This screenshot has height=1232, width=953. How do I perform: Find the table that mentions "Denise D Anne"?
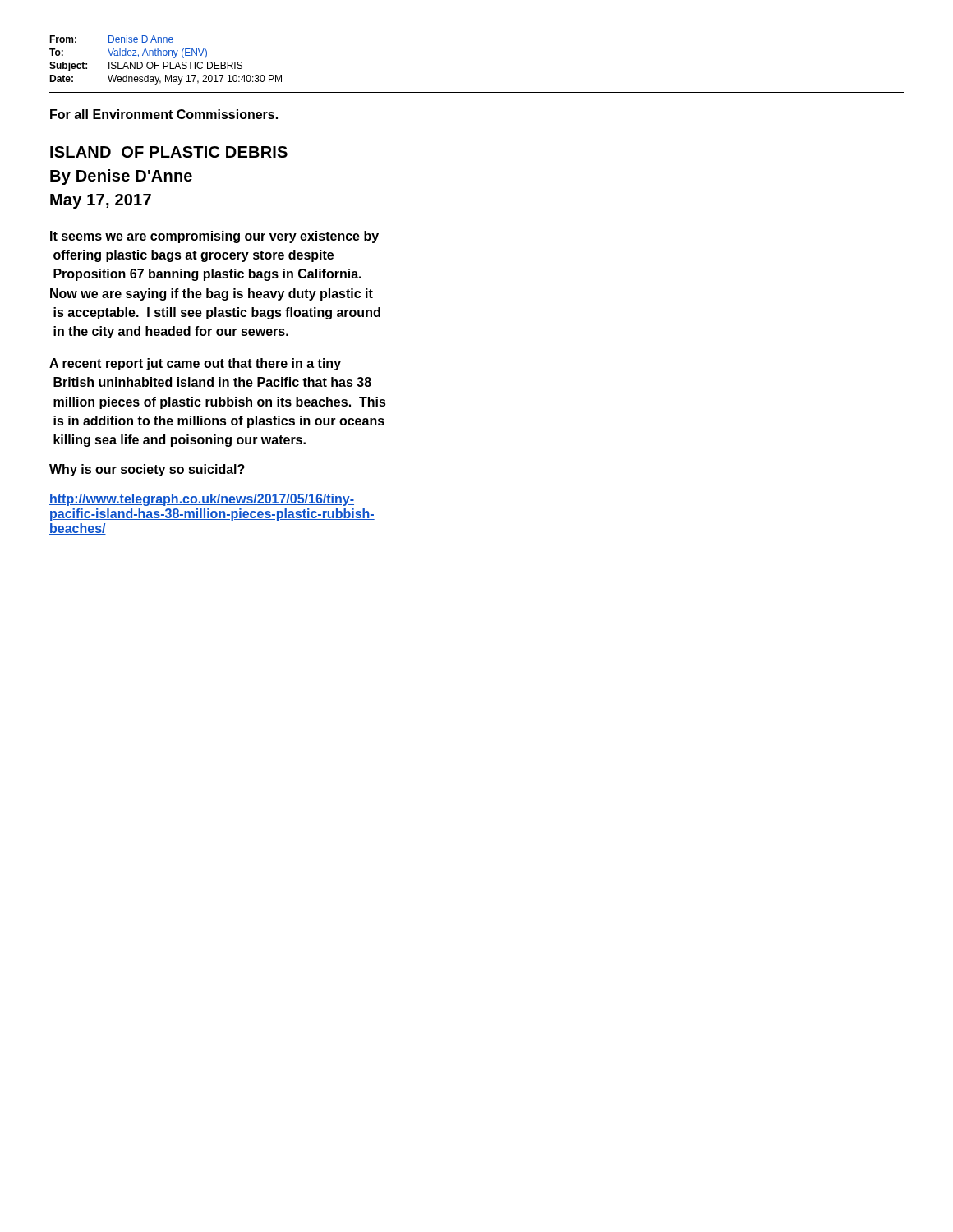(x=476, y=63)
